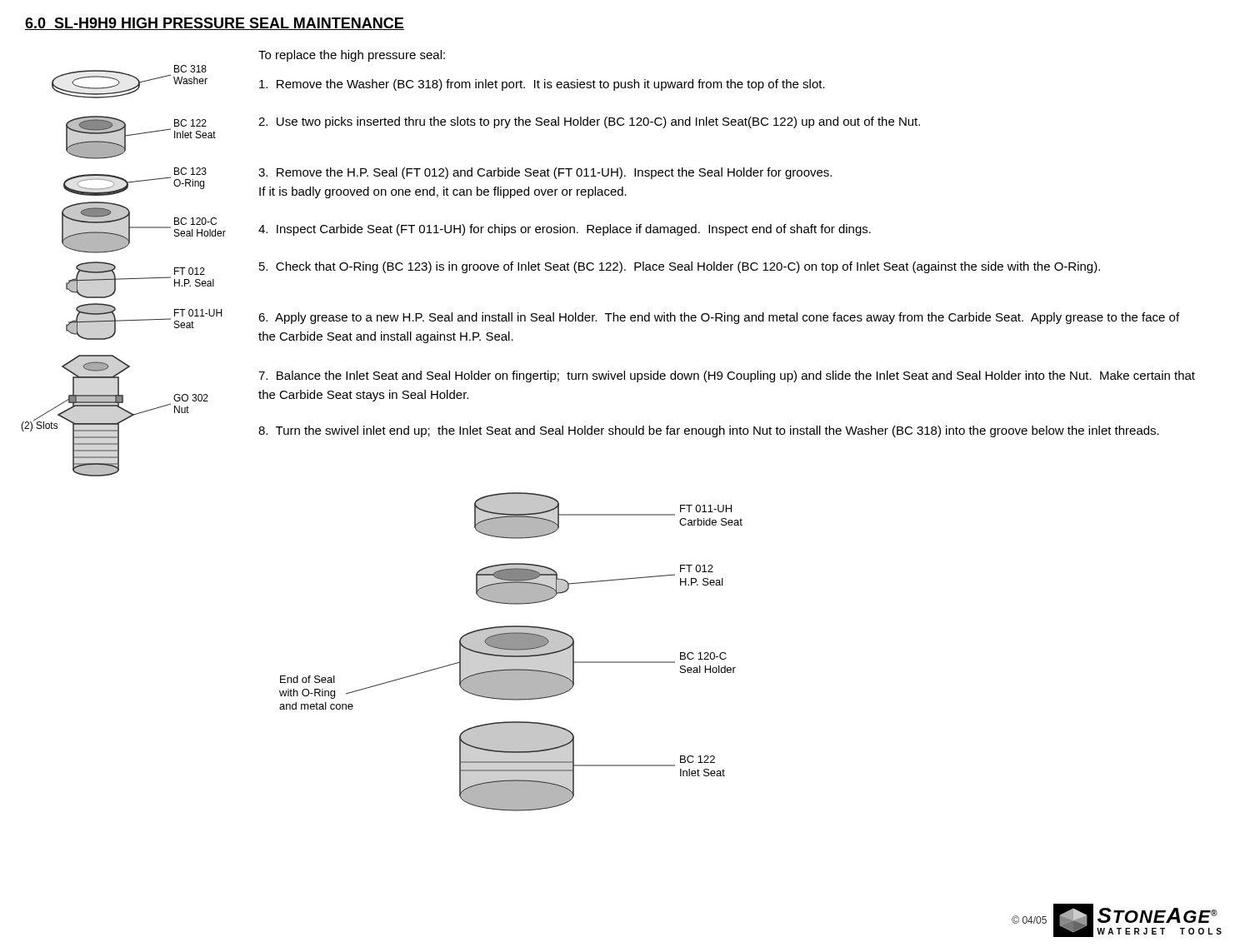Click on the list item containing "4. Inspect Carbide"
Viewport: 1250px width, 952px height.
(x=729, y=229)
